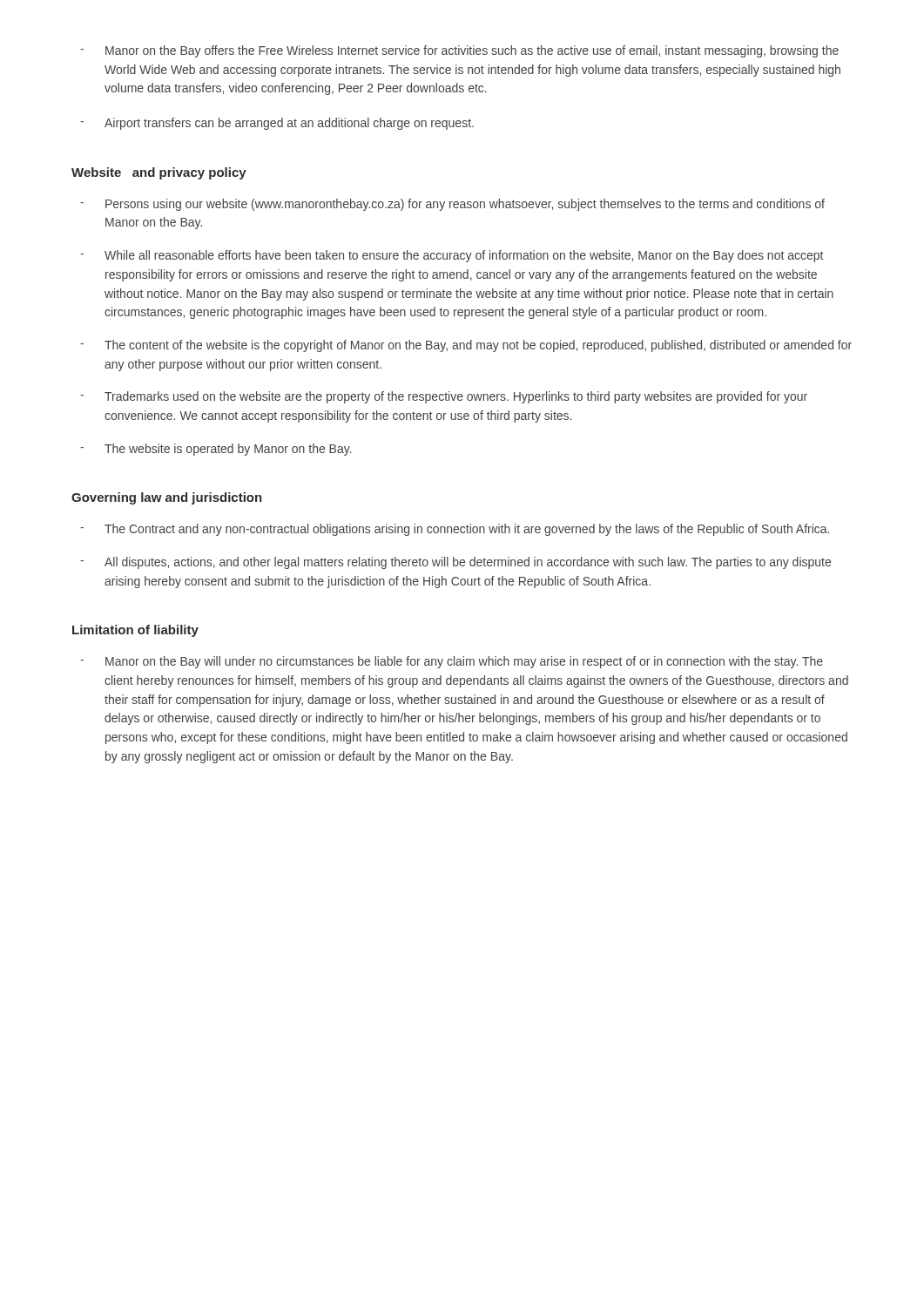Where does it say "Limitation of liability"?
Image resolution: width=924 pixels, height=1307 pixels.
135,630
